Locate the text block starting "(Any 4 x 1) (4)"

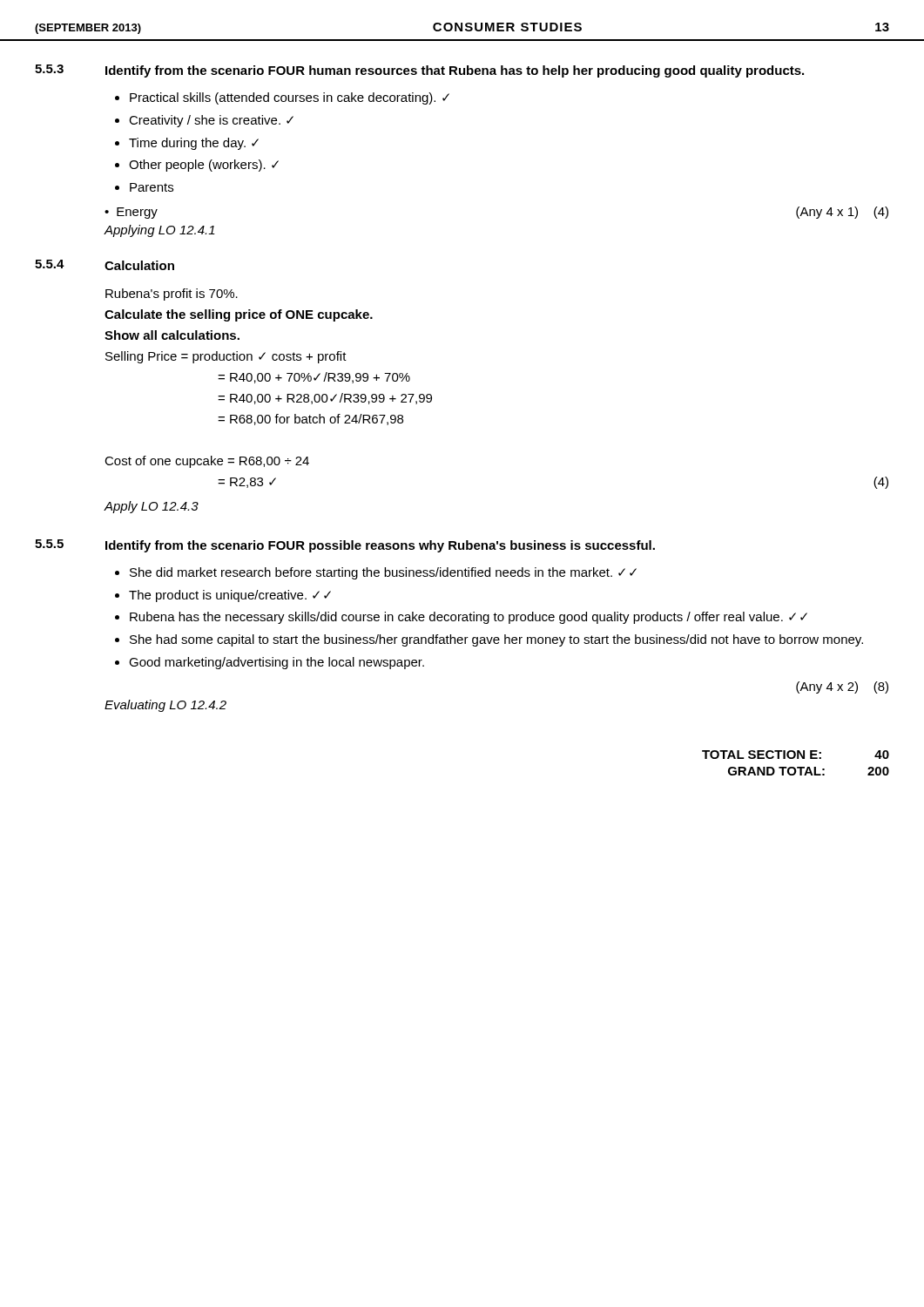(x=842, y=211)
